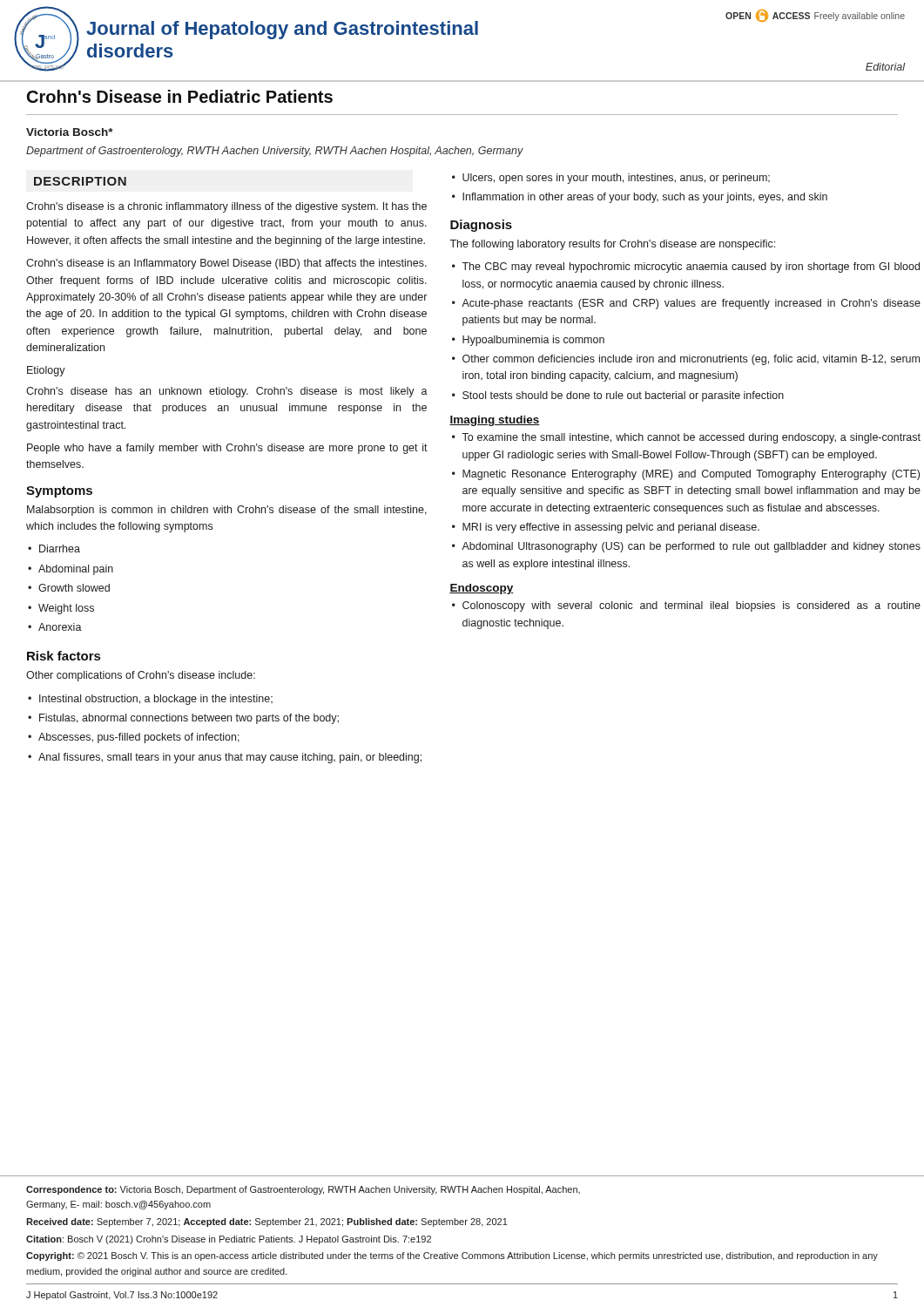924x1307 pixels.
Task: Click on the block starting "Department of Gastroenterology, RWTH Aachen University, RWTH"
Action: [x=274, y=151]
